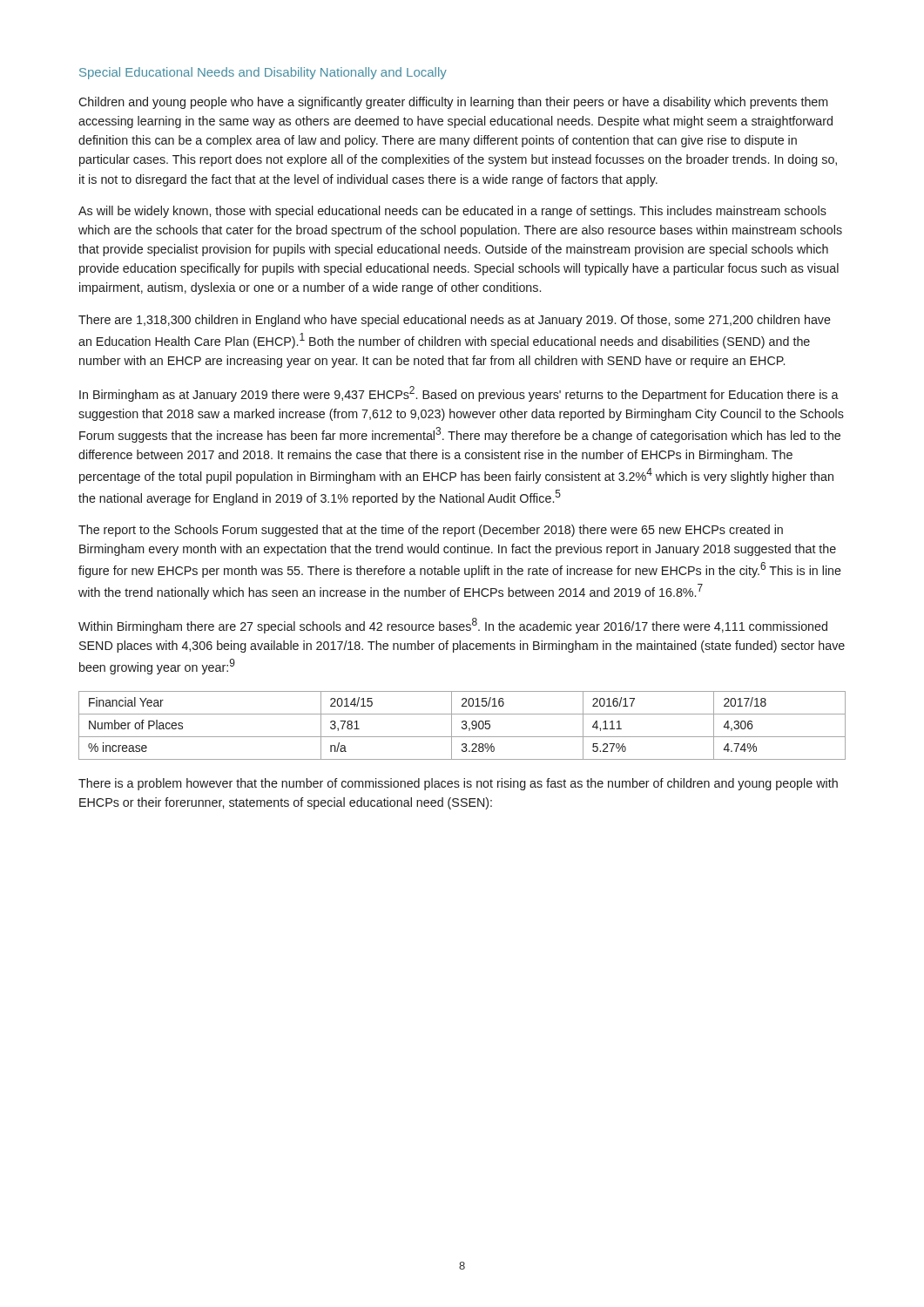Locate the passage starting "The report to the Schools Forum suggested"
Screen dimensions: 1307x924
tap(460, 561)
